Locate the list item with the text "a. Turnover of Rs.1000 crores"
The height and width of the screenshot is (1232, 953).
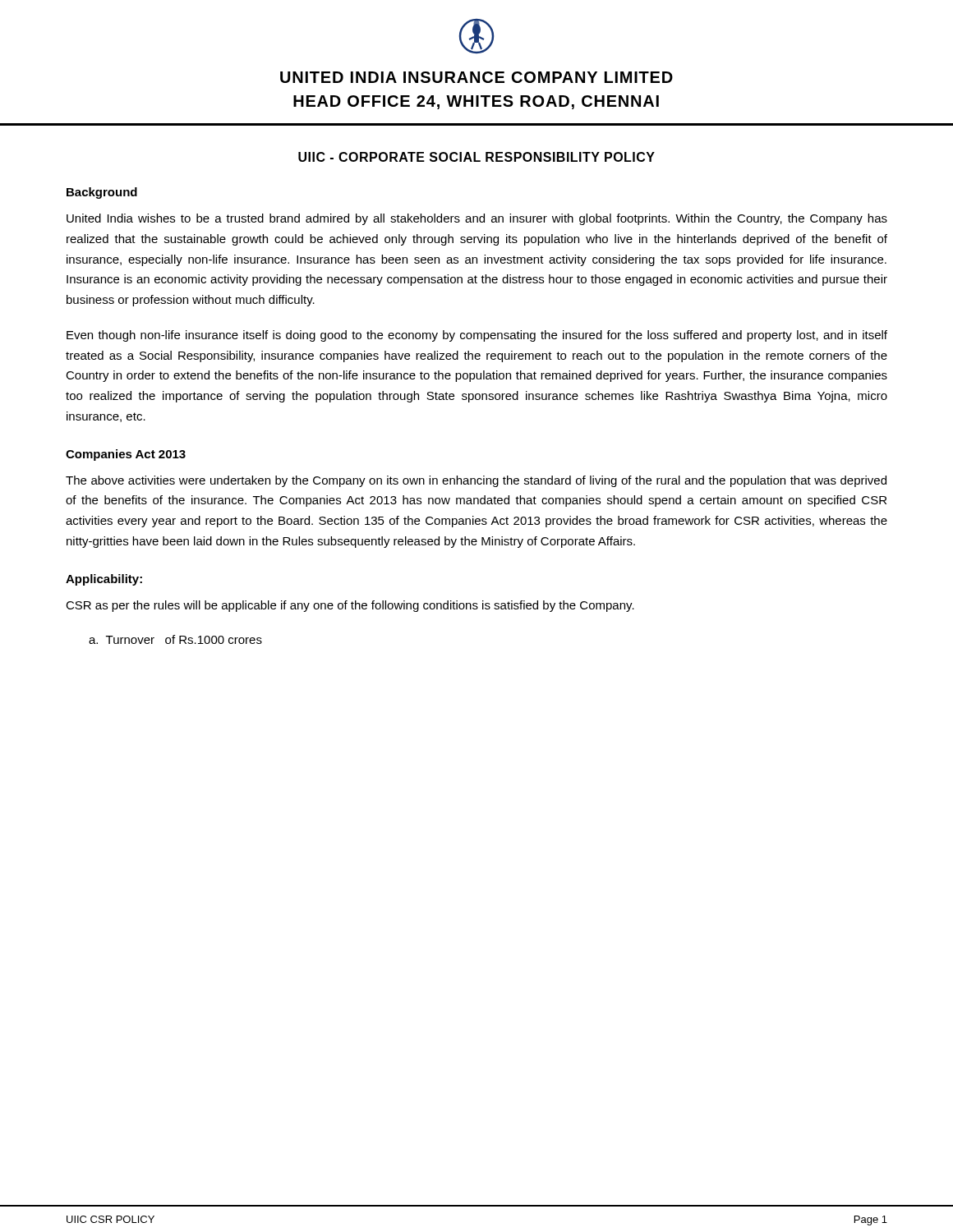(175, 640)
